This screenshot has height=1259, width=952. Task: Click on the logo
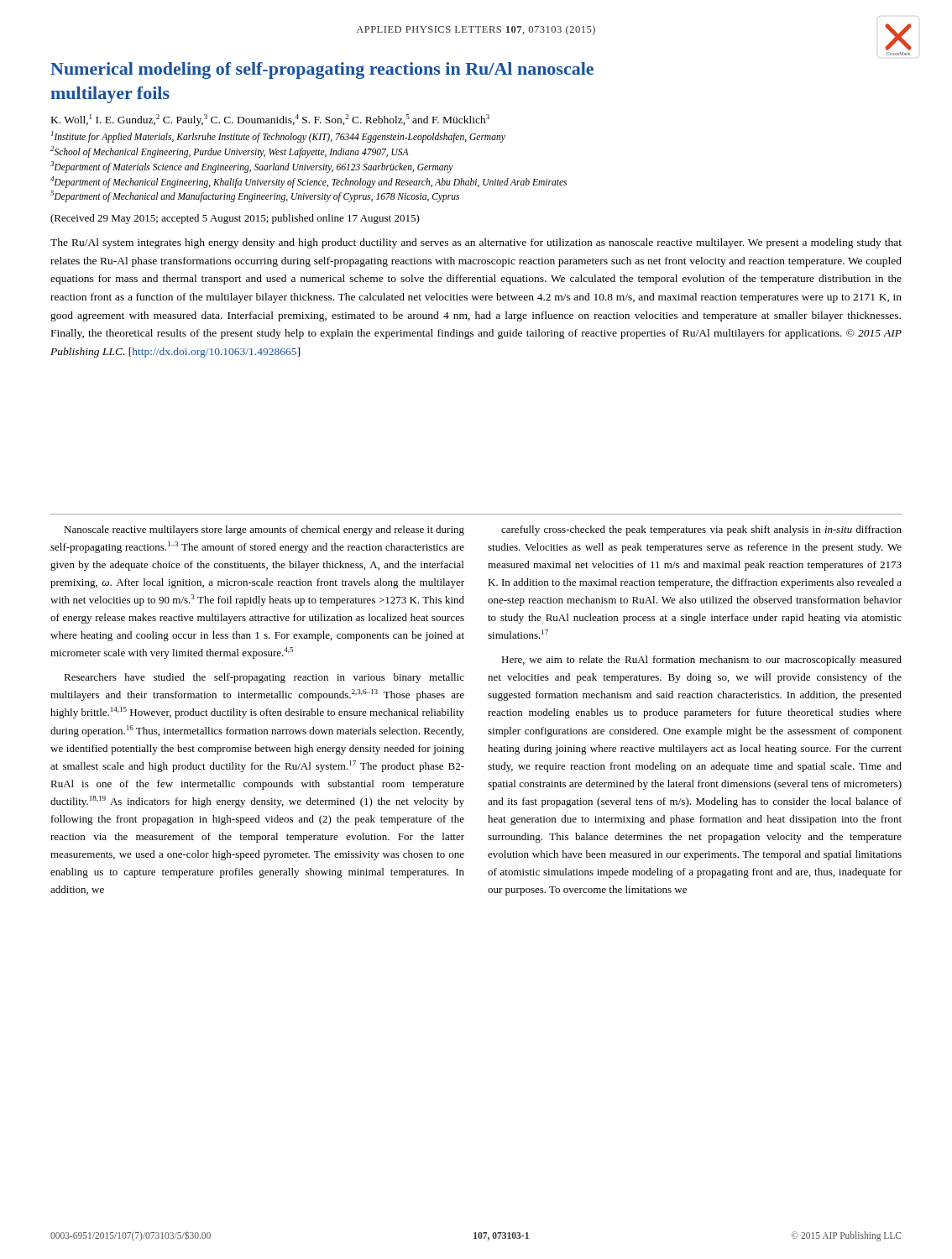[898, 39]
